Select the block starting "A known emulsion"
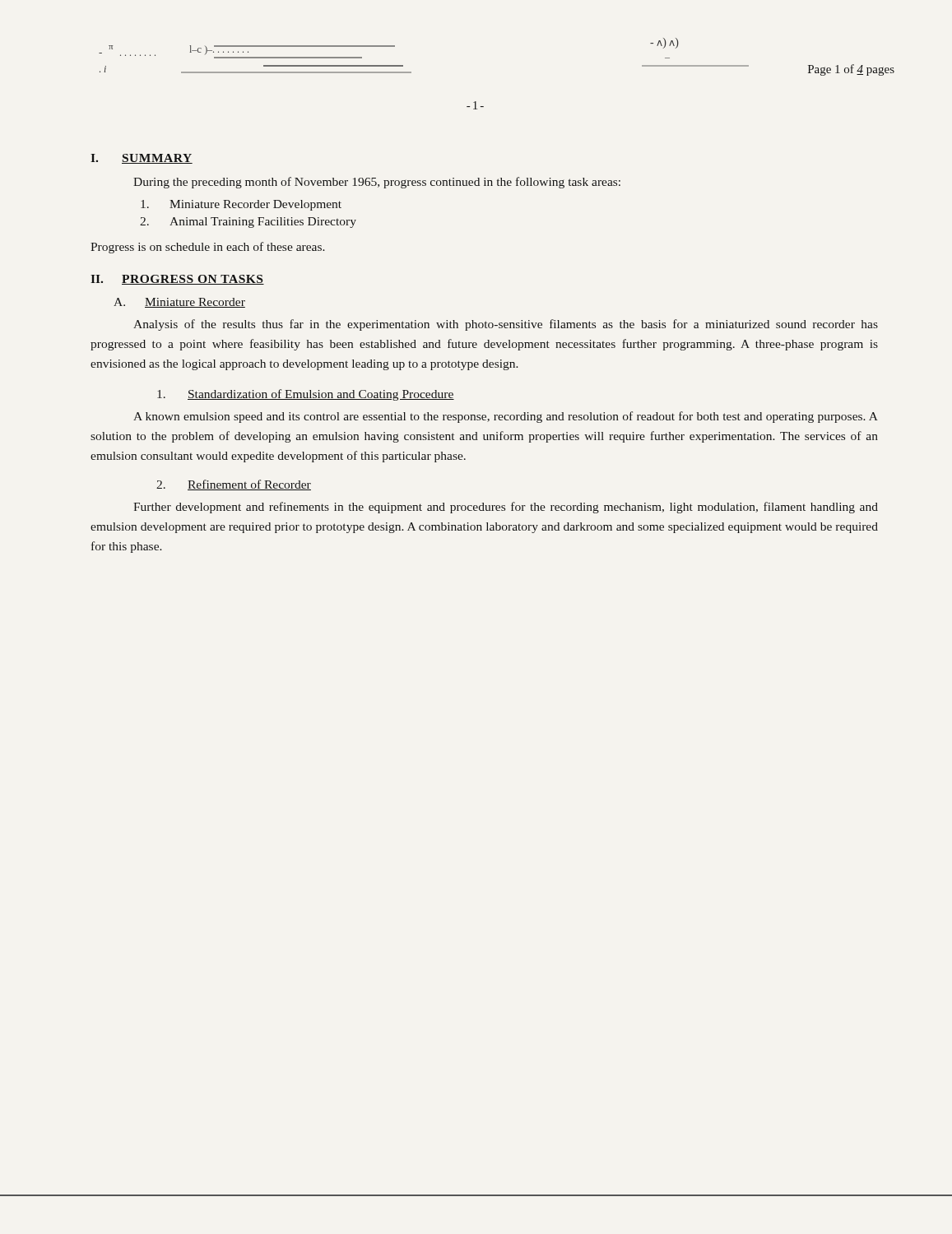Screen dimensions: 1234x952 pos(484,436)
